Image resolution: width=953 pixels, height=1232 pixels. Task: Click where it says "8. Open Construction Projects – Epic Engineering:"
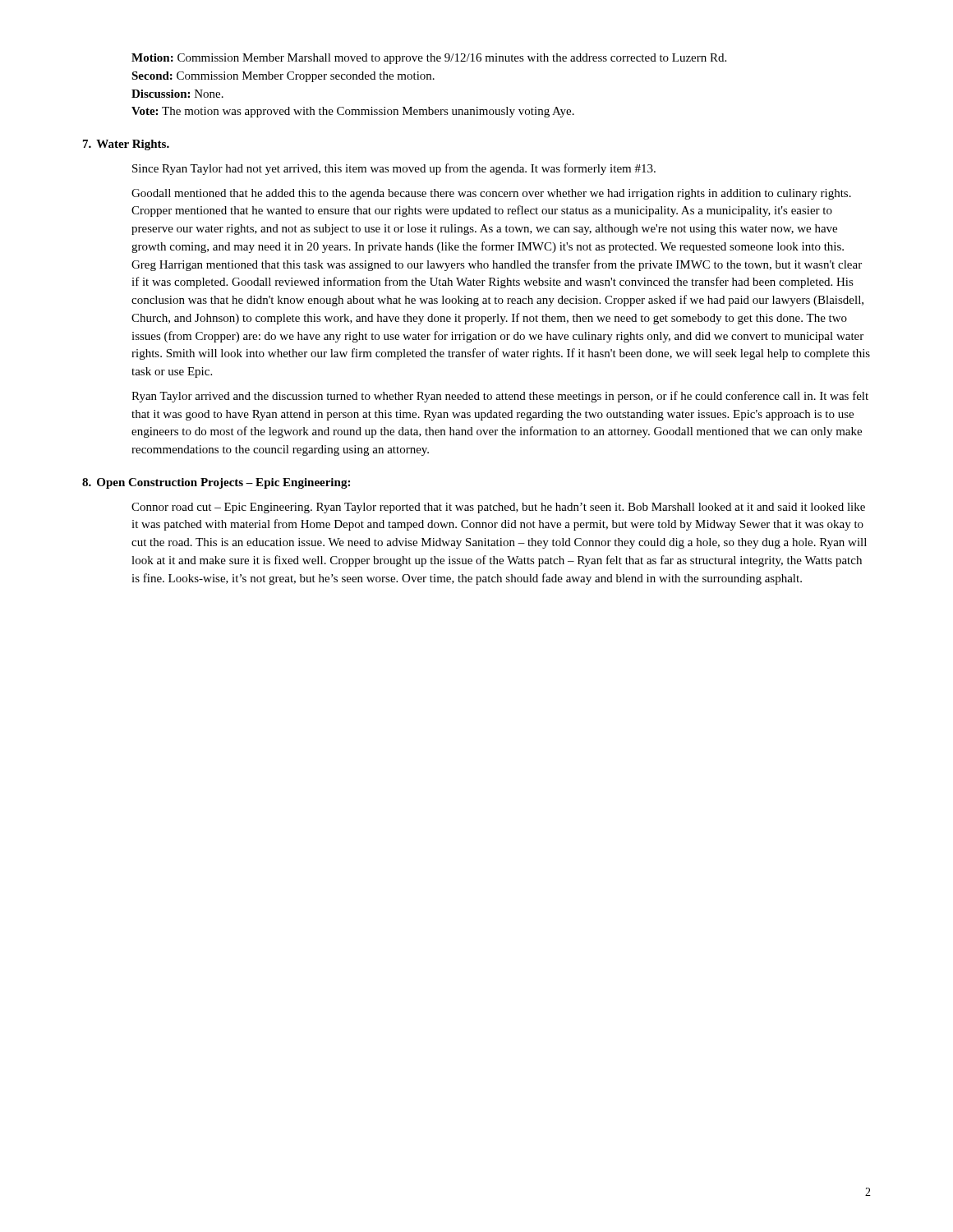pos(217,483)
